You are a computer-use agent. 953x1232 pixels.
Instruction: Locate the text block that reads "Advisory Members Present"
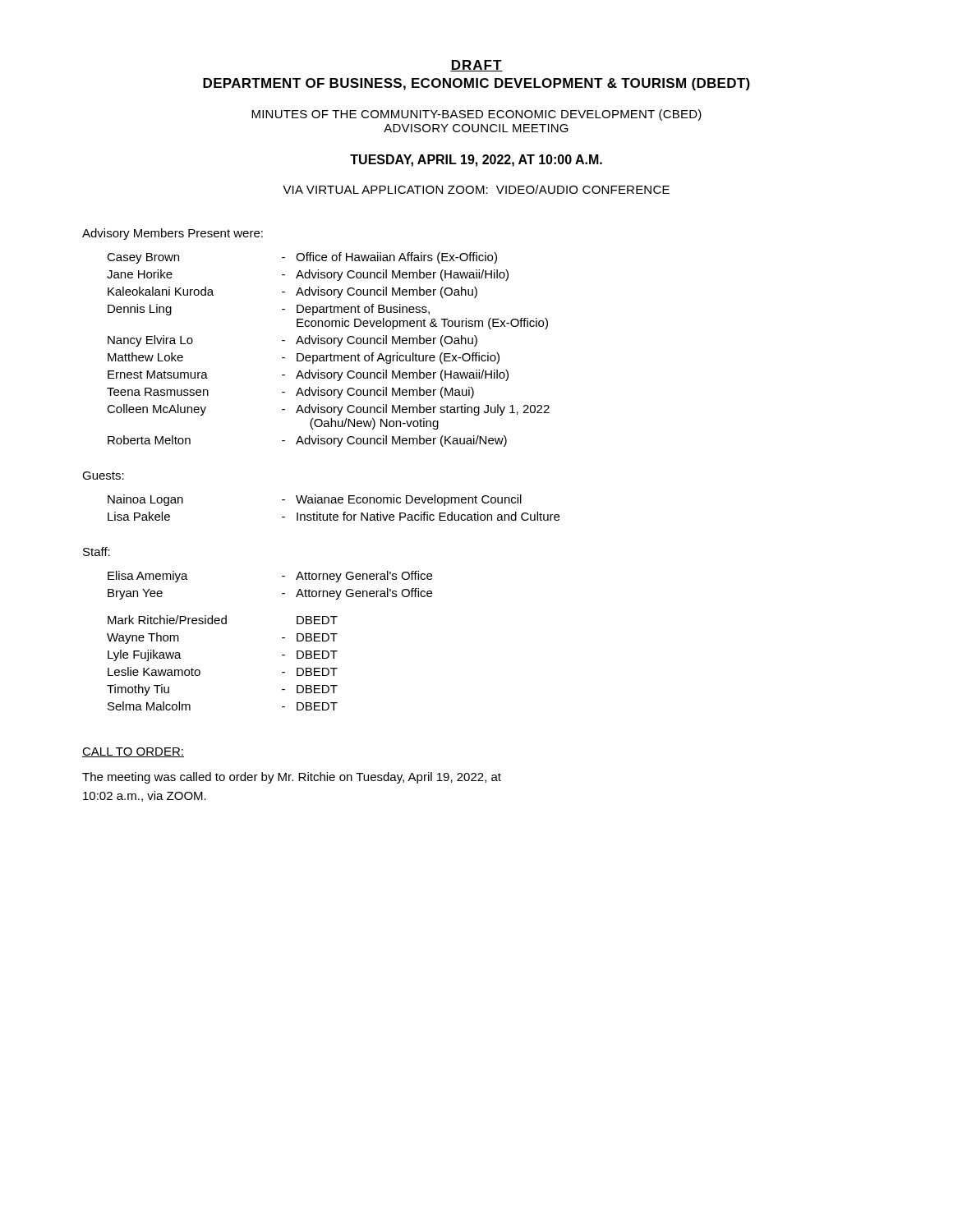[173, 233]
